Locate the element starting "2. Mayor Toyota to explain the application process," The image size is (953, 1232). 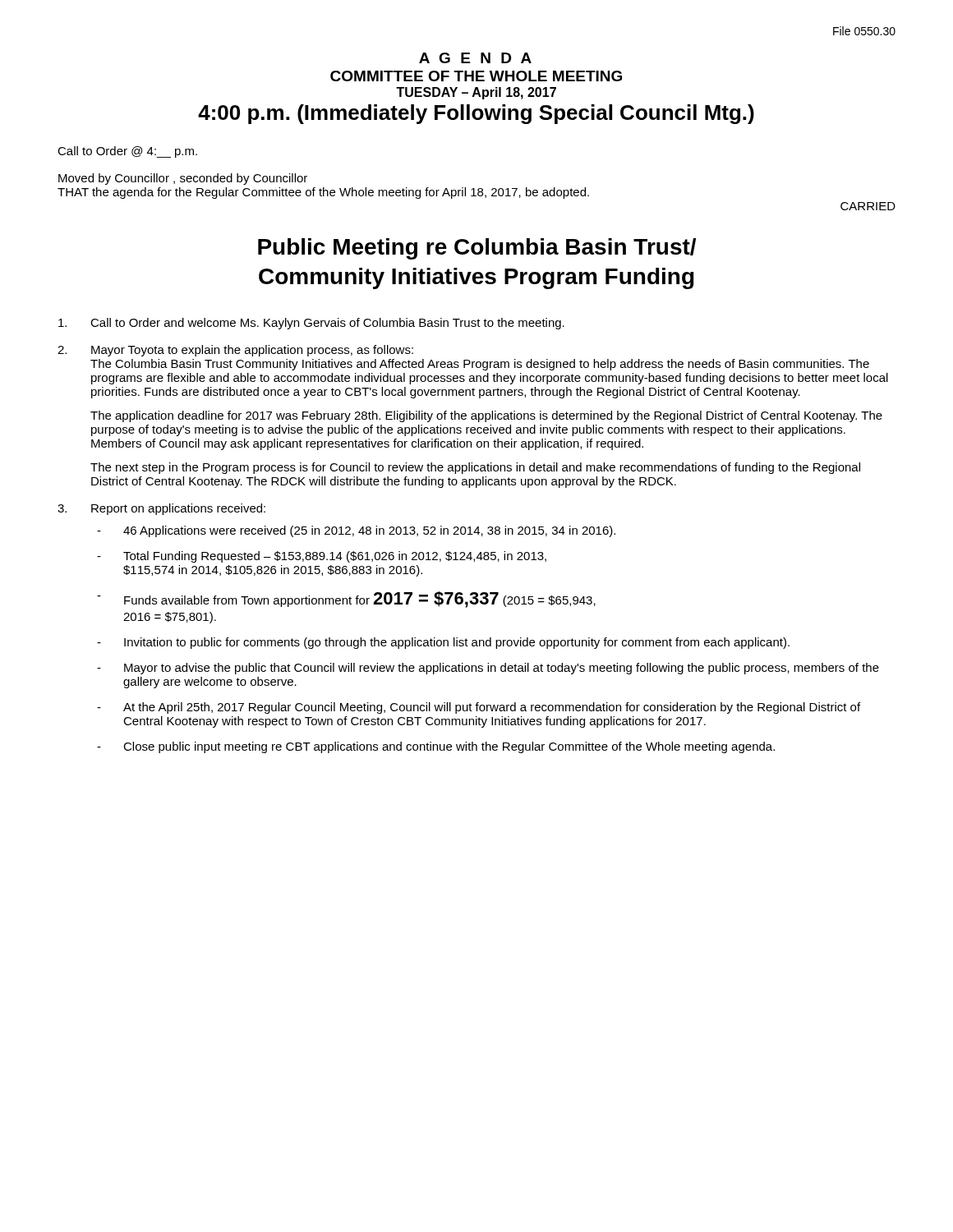click(x=476, y=415)
